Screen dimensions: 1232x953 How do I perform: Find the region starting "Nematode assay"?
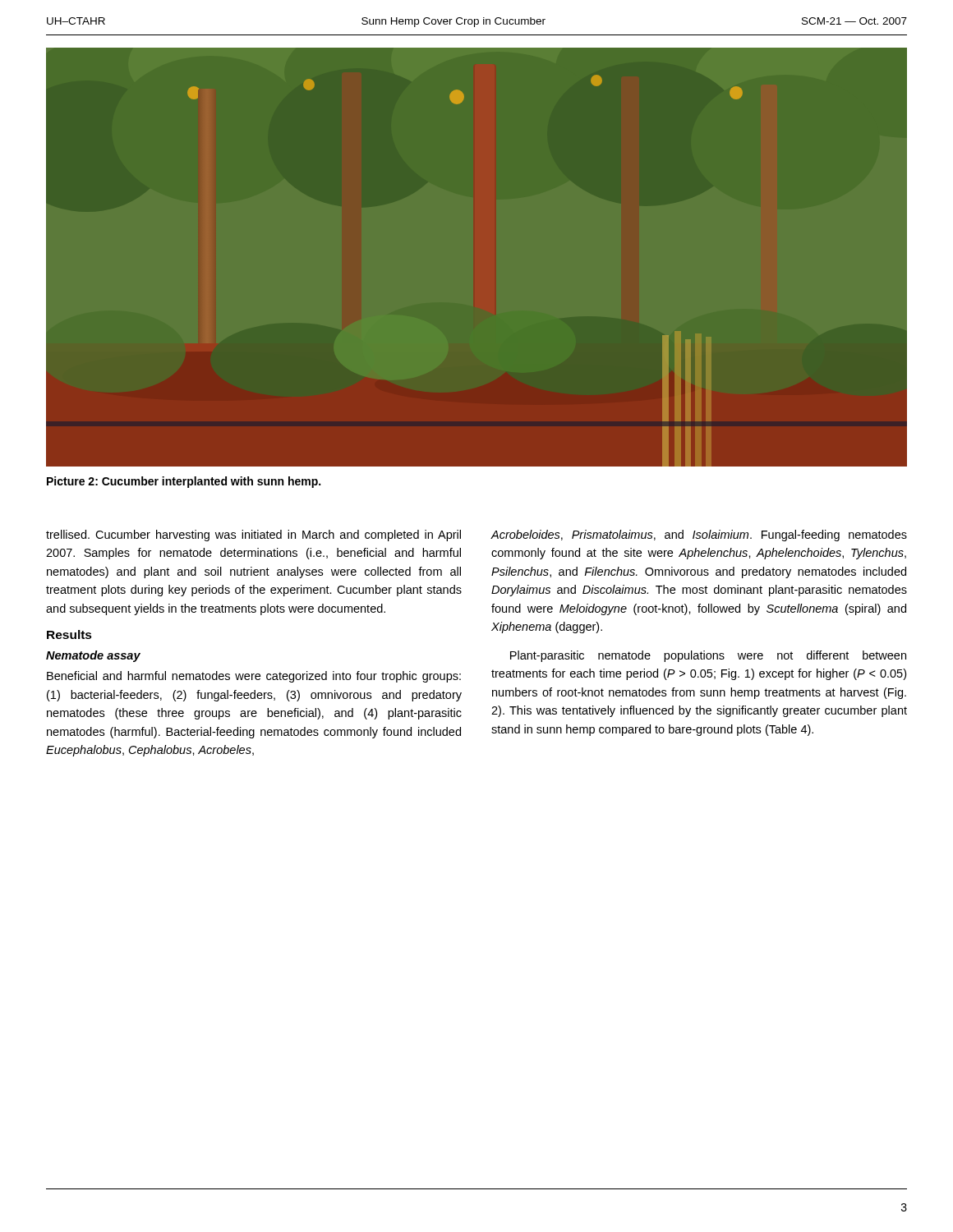93,656
